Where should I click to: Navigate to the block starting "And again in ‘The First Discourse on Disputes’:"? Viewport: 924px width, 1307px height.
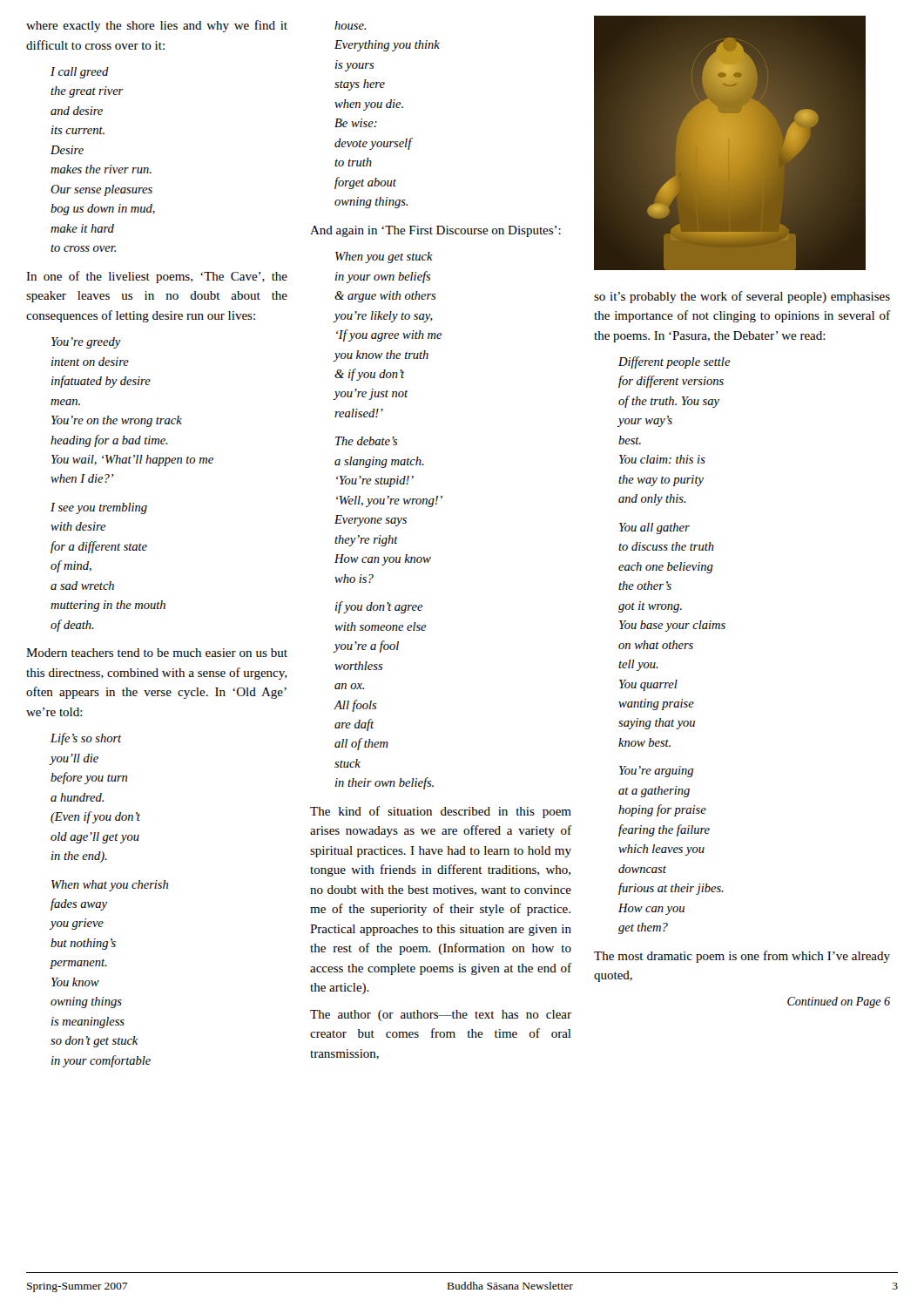click(x=441, y=230)
